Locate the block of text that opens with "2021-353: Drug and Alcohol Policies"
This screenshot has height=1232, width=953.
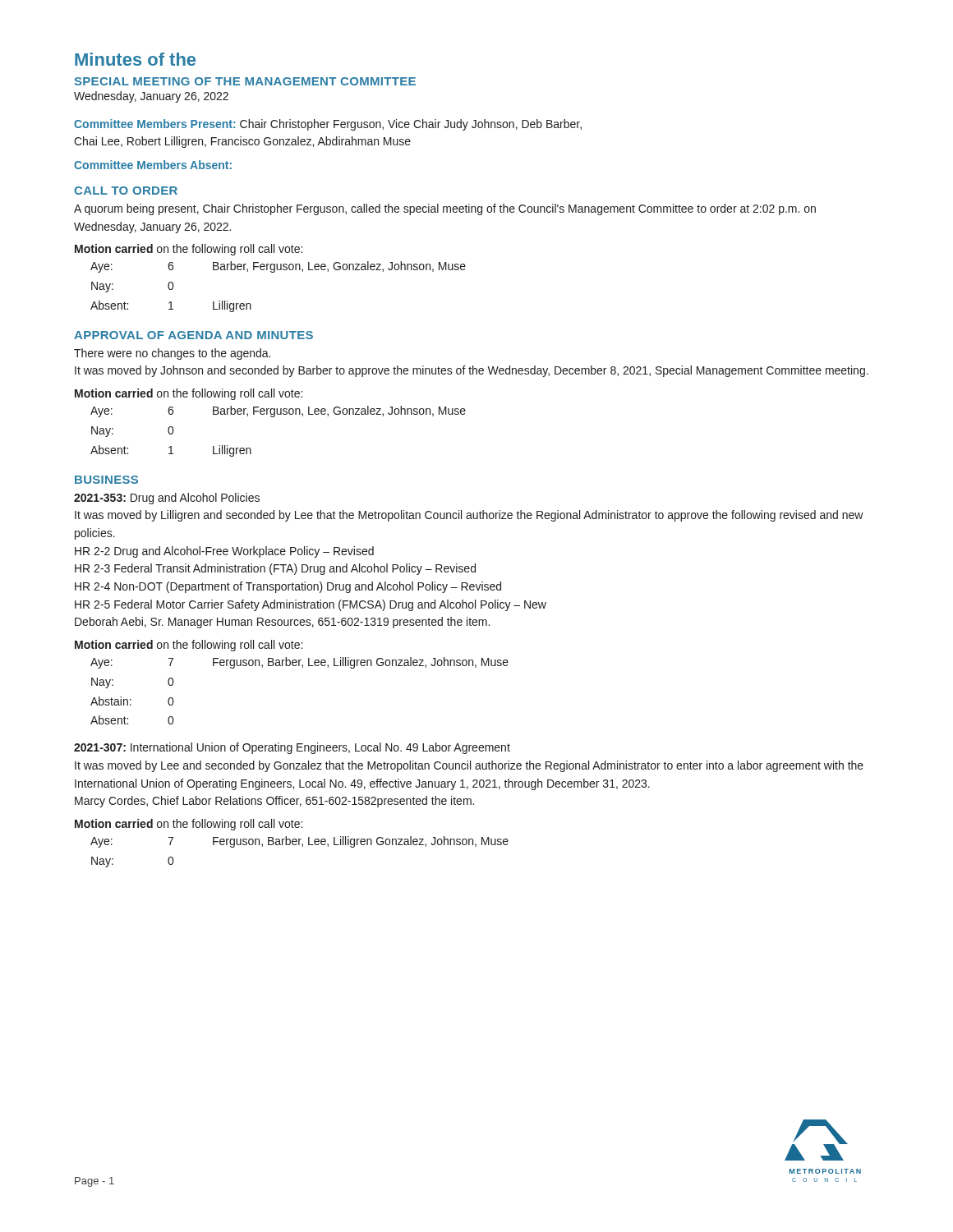(468, 560)
